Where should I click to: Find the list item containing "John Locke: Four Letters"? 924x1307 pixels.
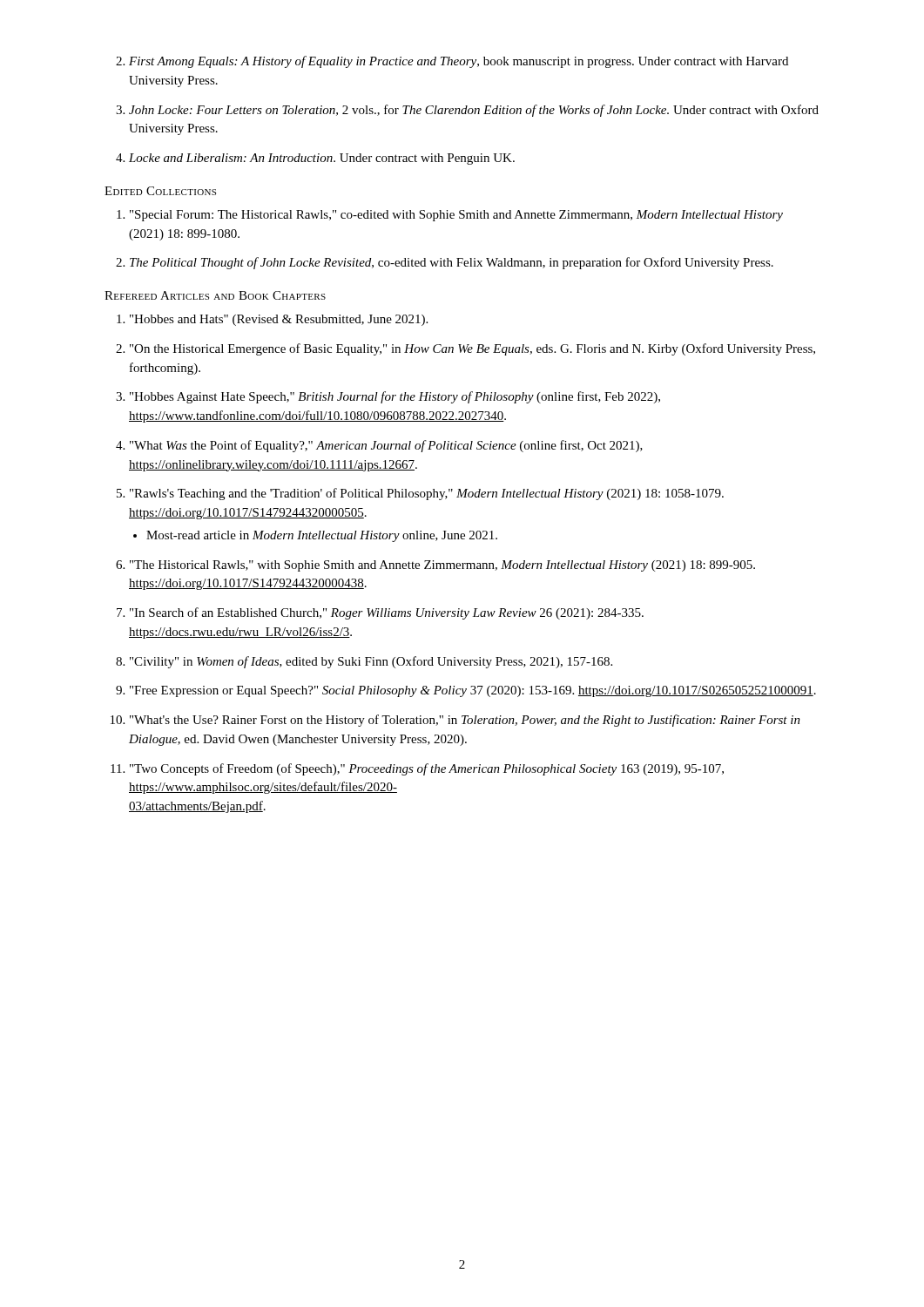point(474,119)
